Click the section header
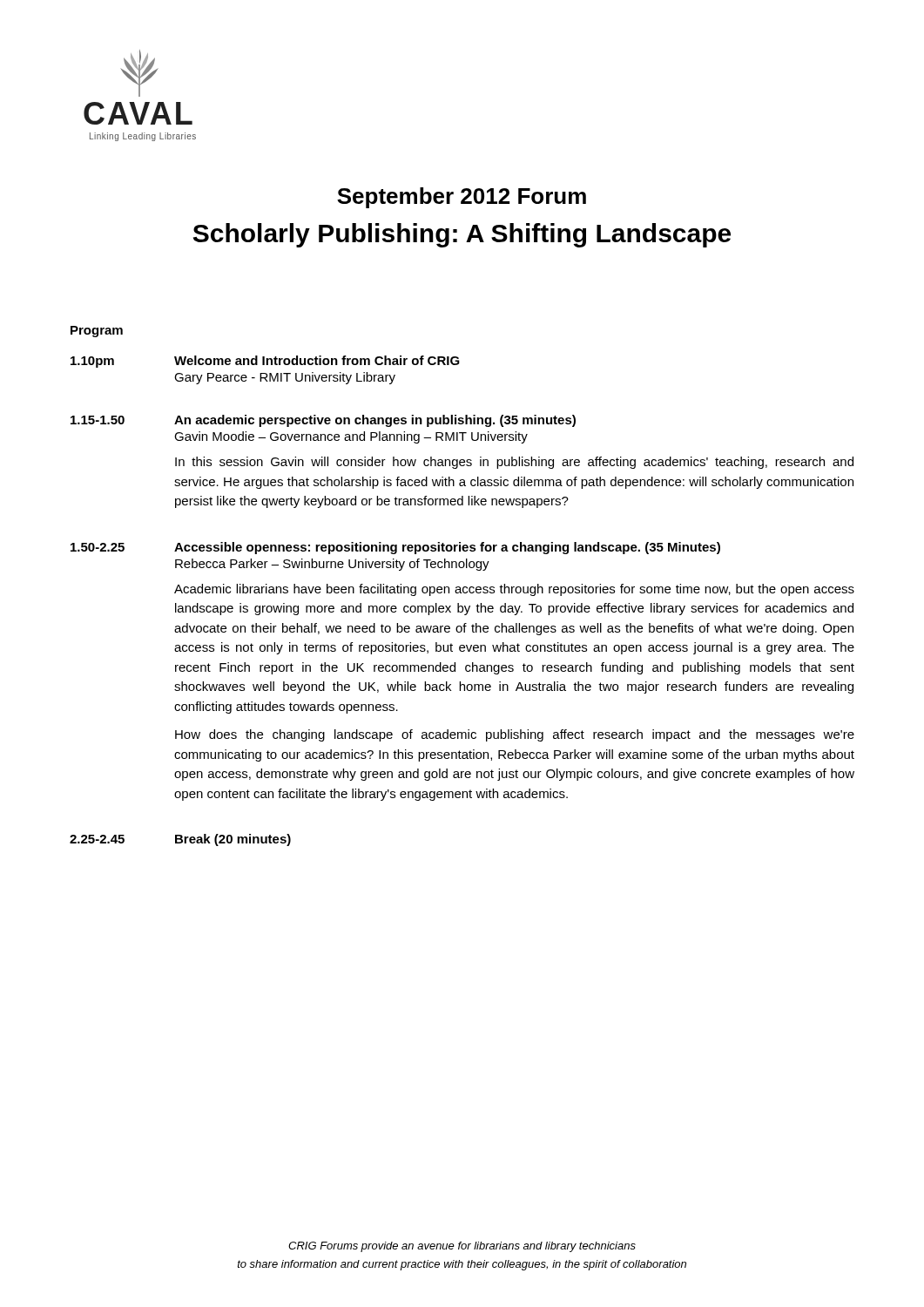The width and height of the screenshot is (924, 1307). pyautogui.click(x=97, y=330)
